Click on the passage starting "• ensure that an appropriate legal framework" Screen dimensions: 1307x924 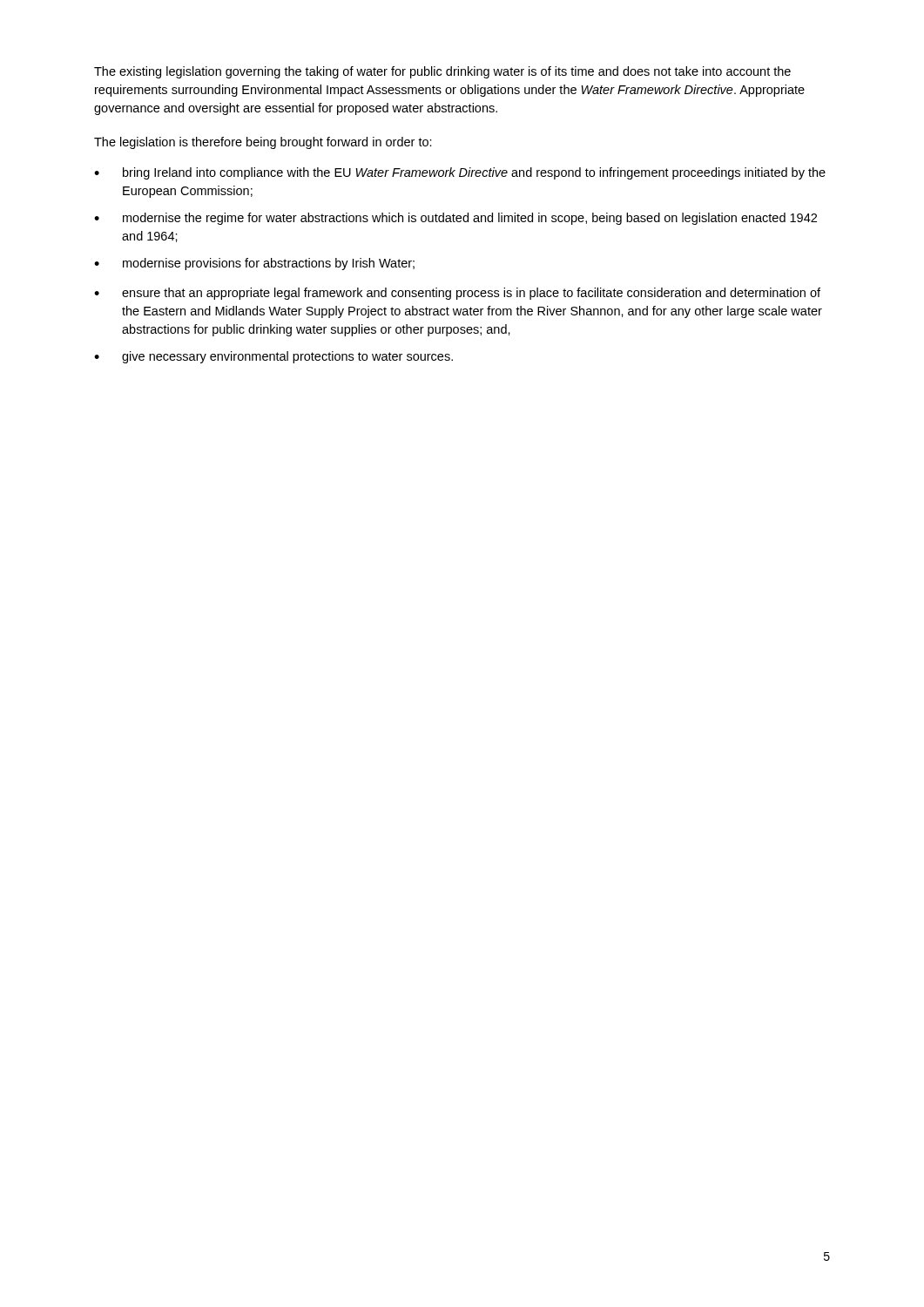coord(462,311)
